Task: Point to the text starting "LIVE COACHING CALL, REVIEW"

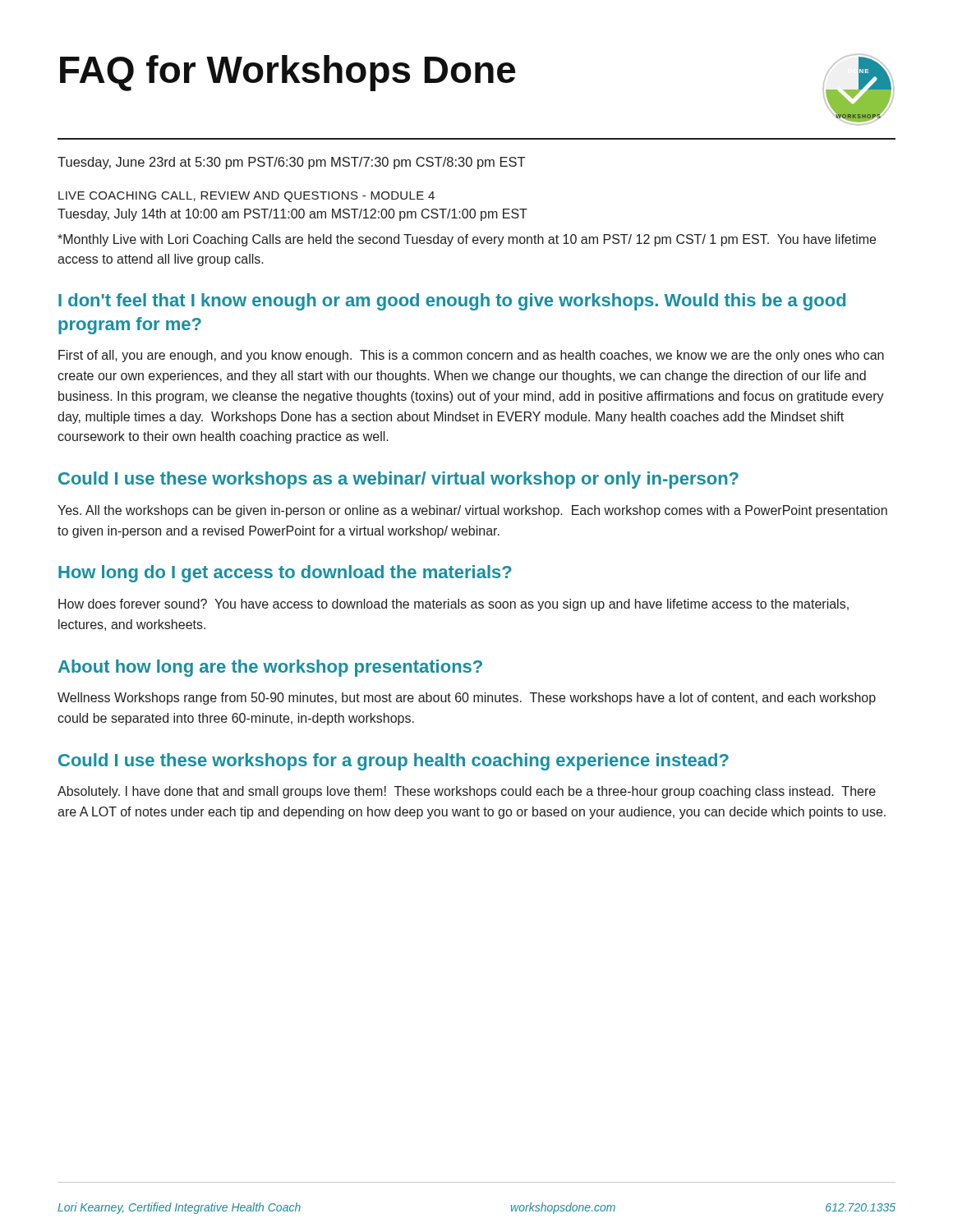Action: coord(246,195)
